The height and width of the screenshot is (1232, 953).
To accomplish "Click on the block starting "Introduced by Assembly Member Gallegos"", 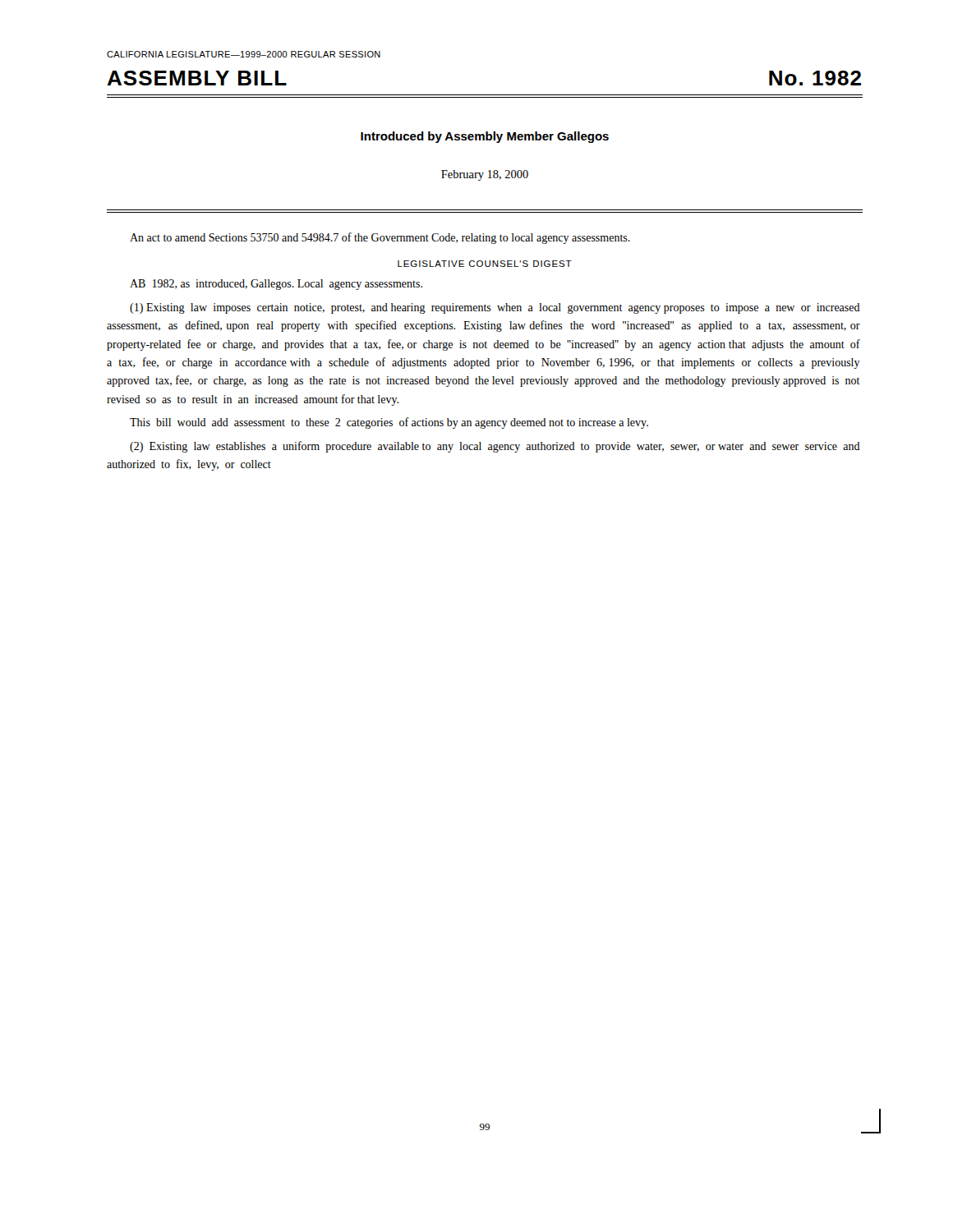I will coord(485,136).
